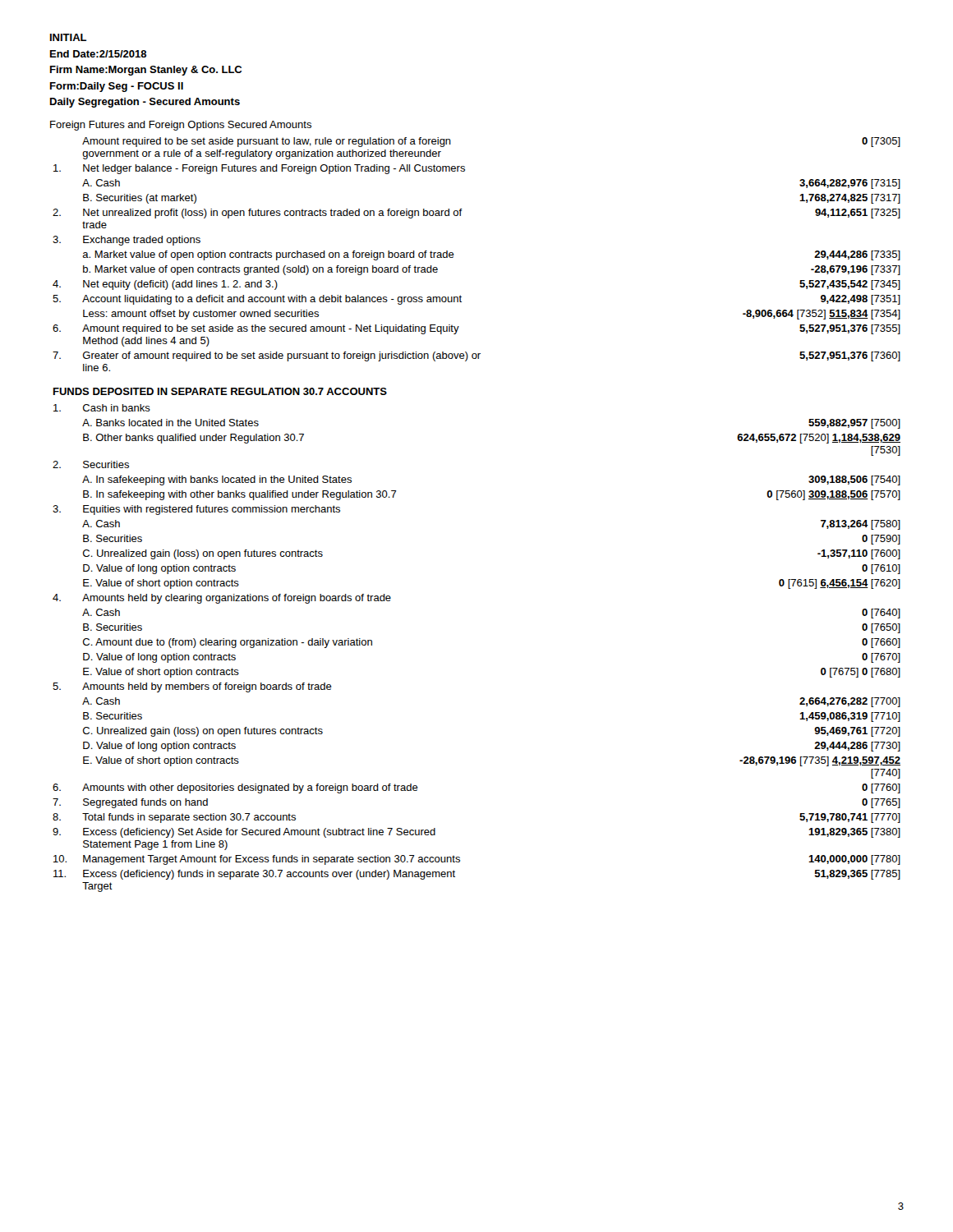Screen dimensions: 1232x953
Task: Where is the section header that starts "FUNDS DEPOSITED IN SEPARATE REGULATION"?
Action: point(220,391)
